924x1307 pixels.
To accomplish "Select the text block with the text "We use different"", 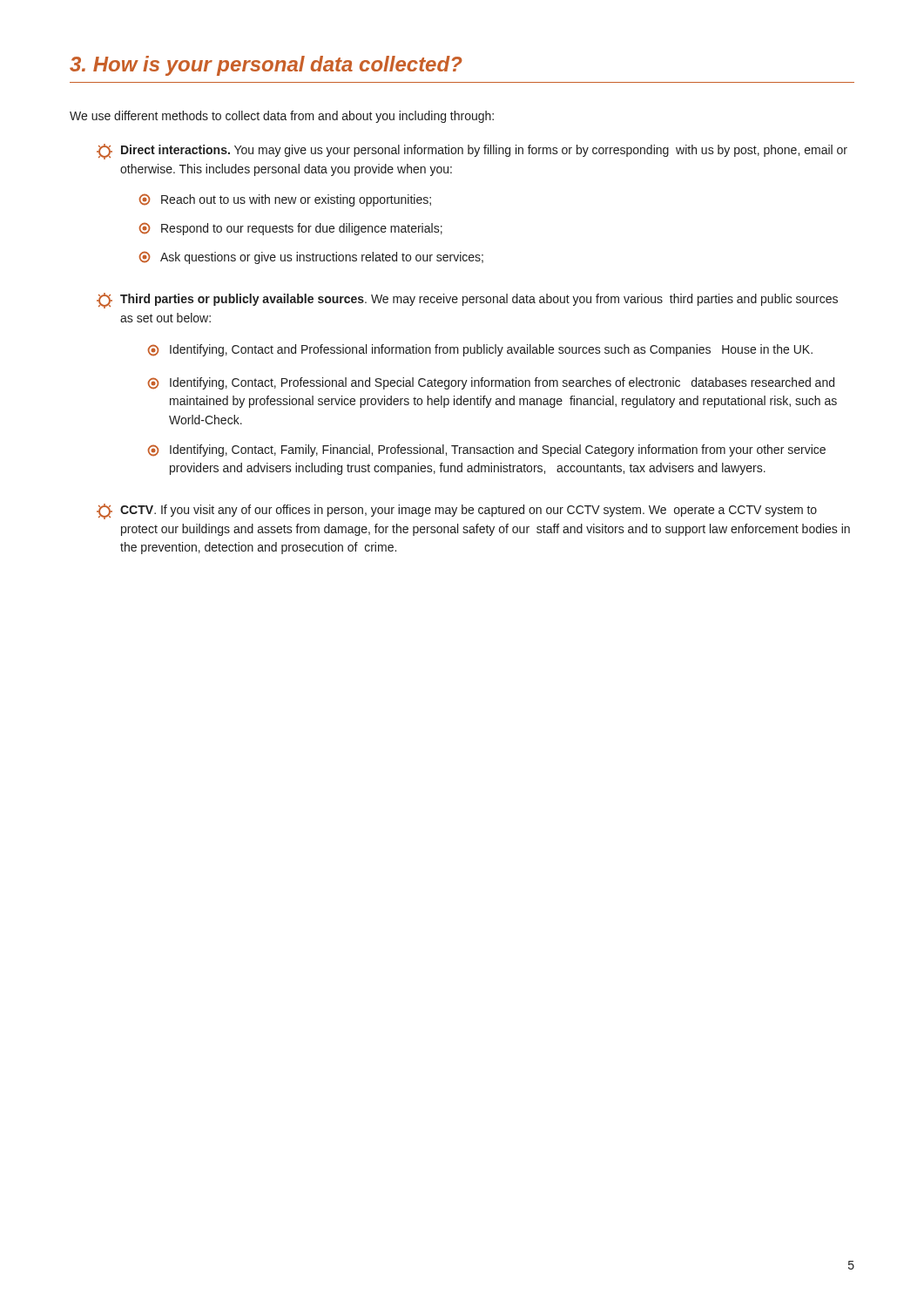I will click(x=282, y=116).
